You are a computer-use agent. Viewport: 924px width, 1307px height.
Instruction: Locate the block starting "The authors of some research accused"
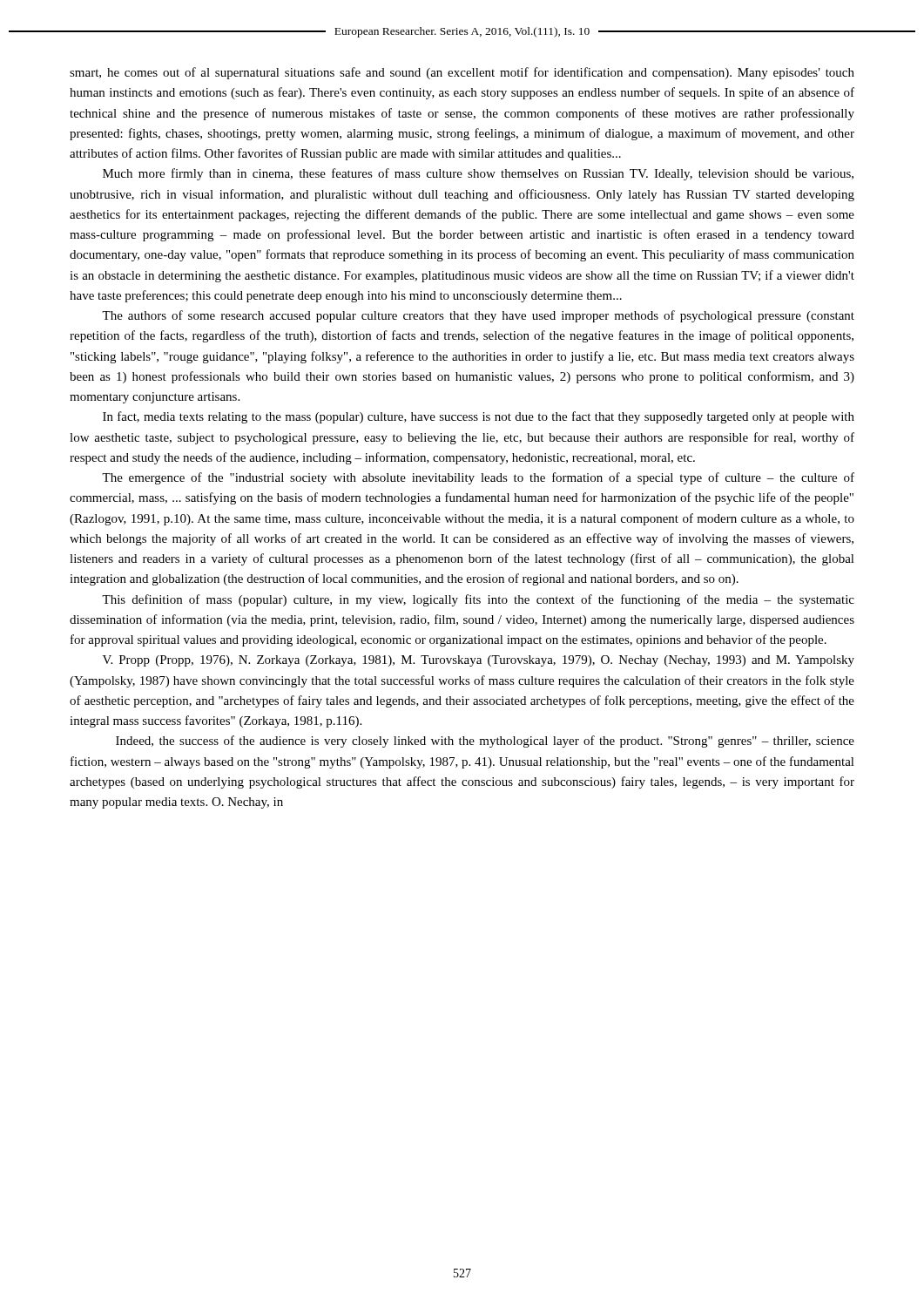[462, 356]
